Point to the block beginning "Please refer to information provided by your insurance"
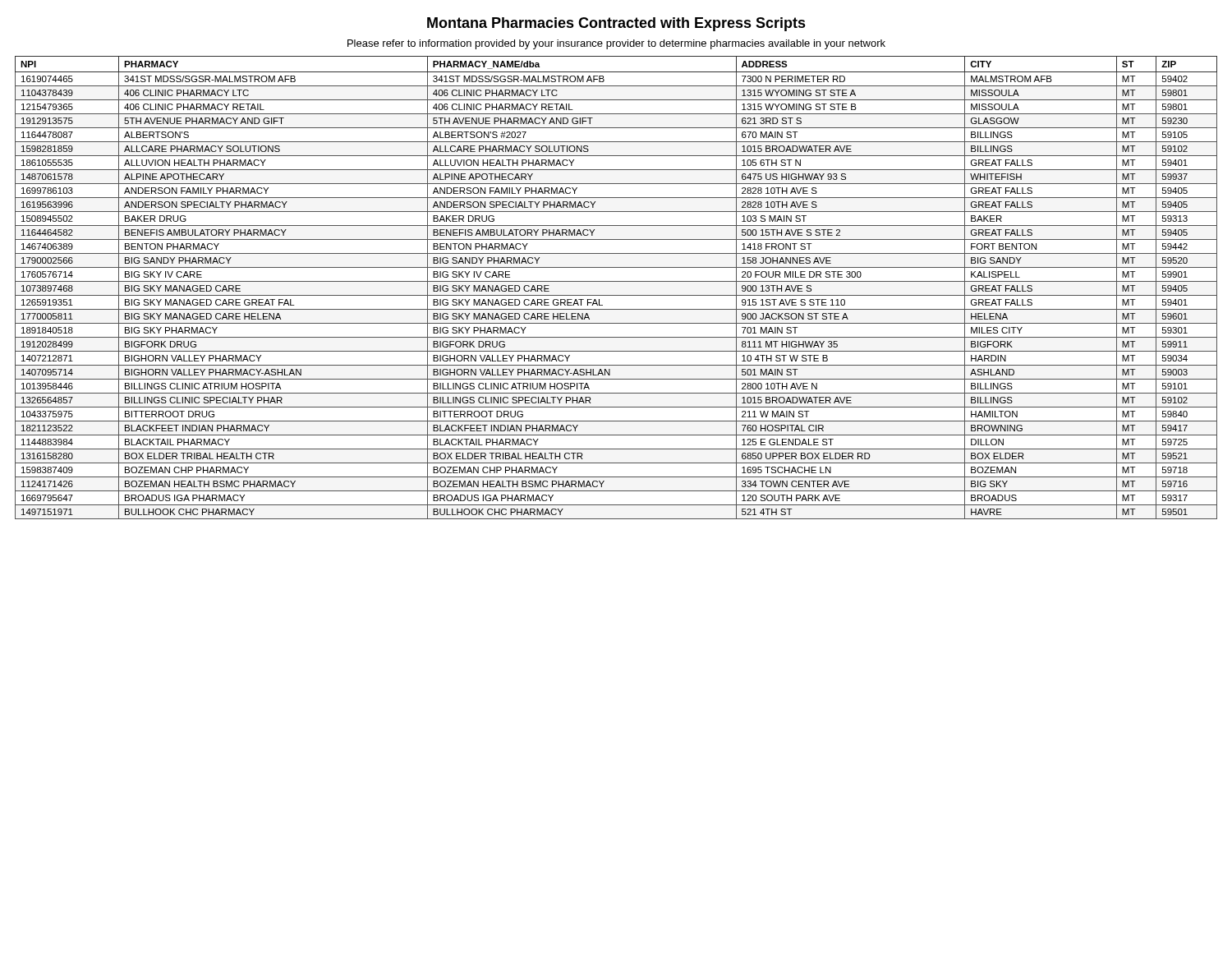Screen dimensions: 953x1232 616,43
